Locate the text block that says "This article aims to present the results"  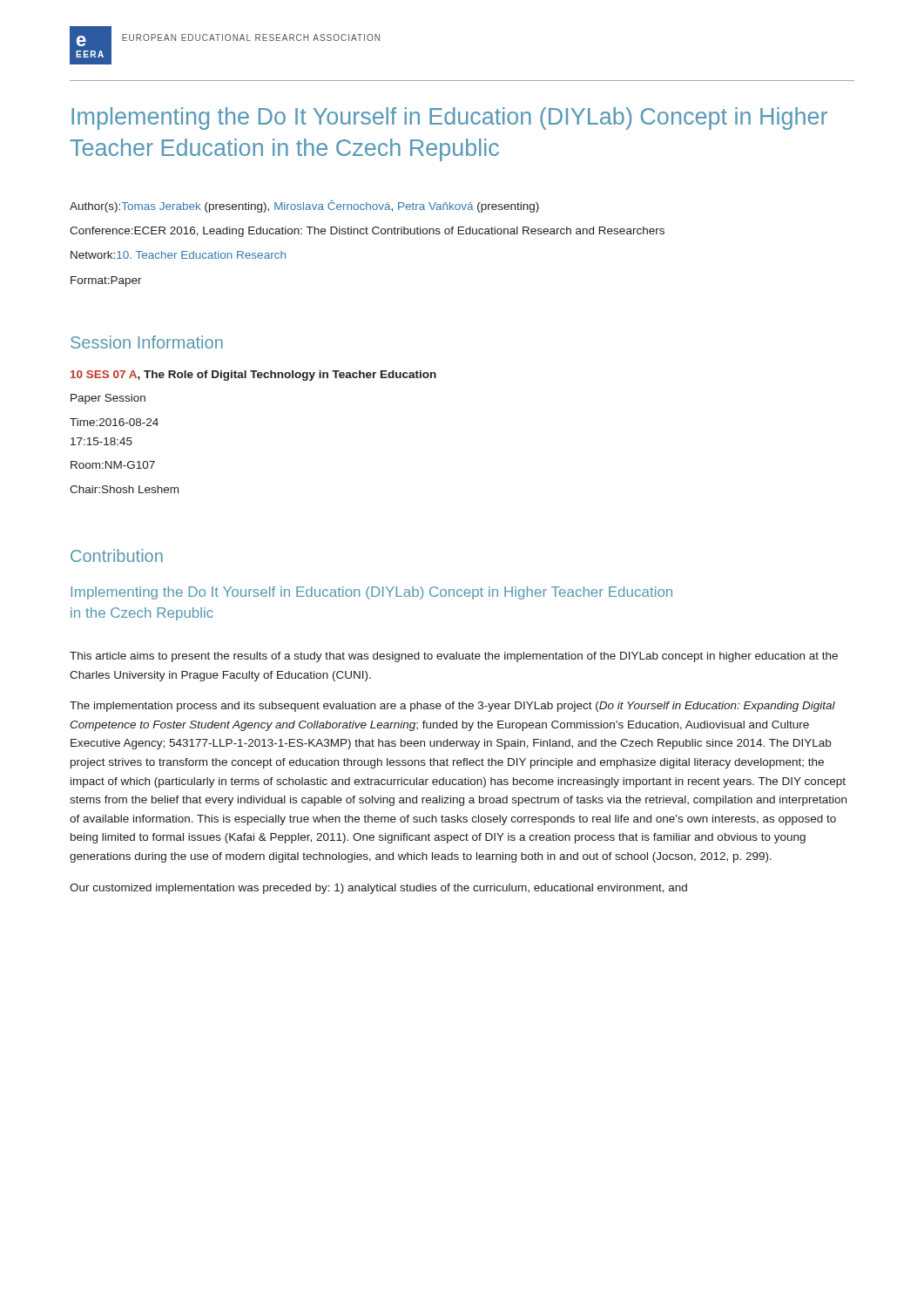pos(454,665)
